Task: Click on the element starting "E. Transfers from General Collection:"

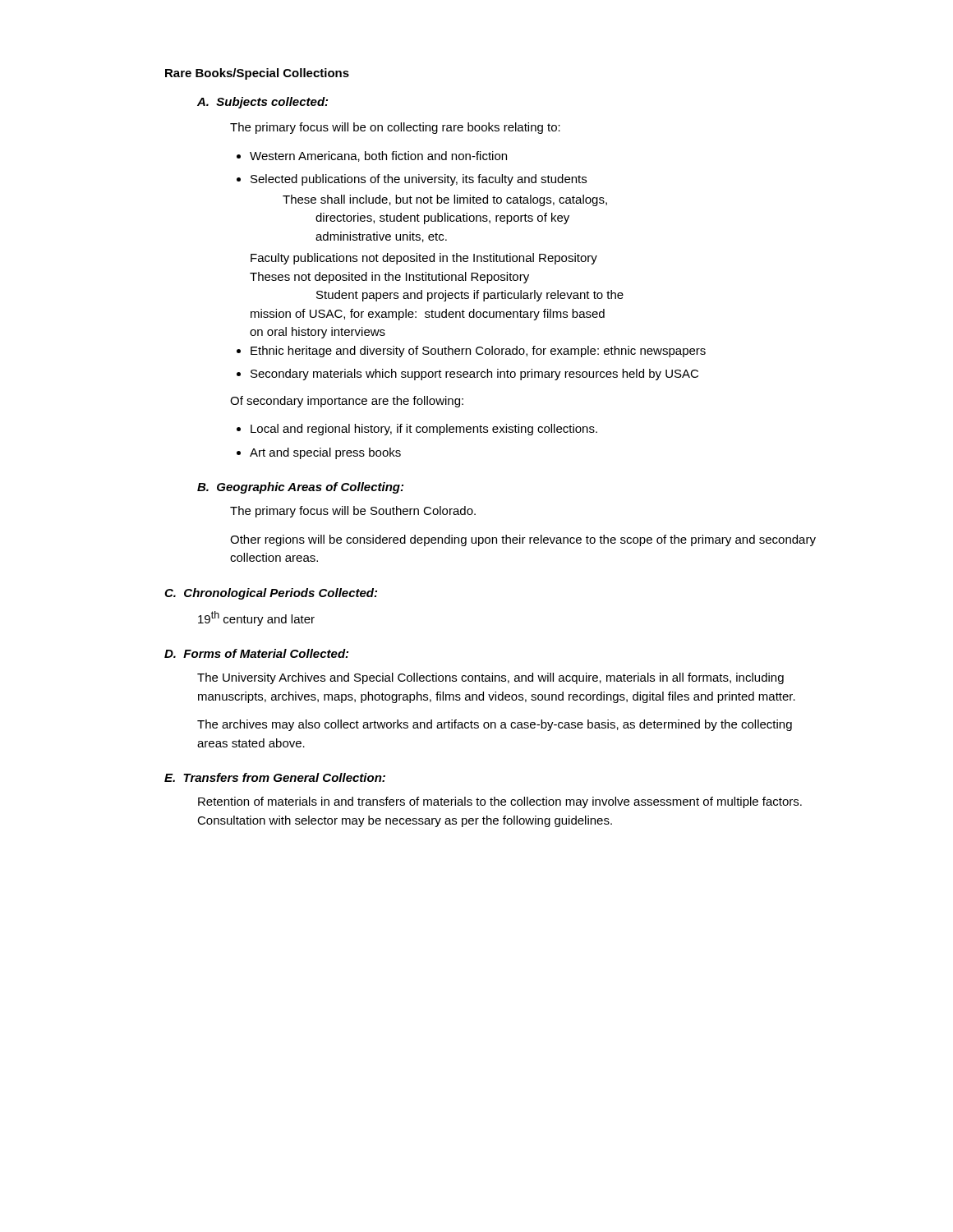Action: (275, 777)
